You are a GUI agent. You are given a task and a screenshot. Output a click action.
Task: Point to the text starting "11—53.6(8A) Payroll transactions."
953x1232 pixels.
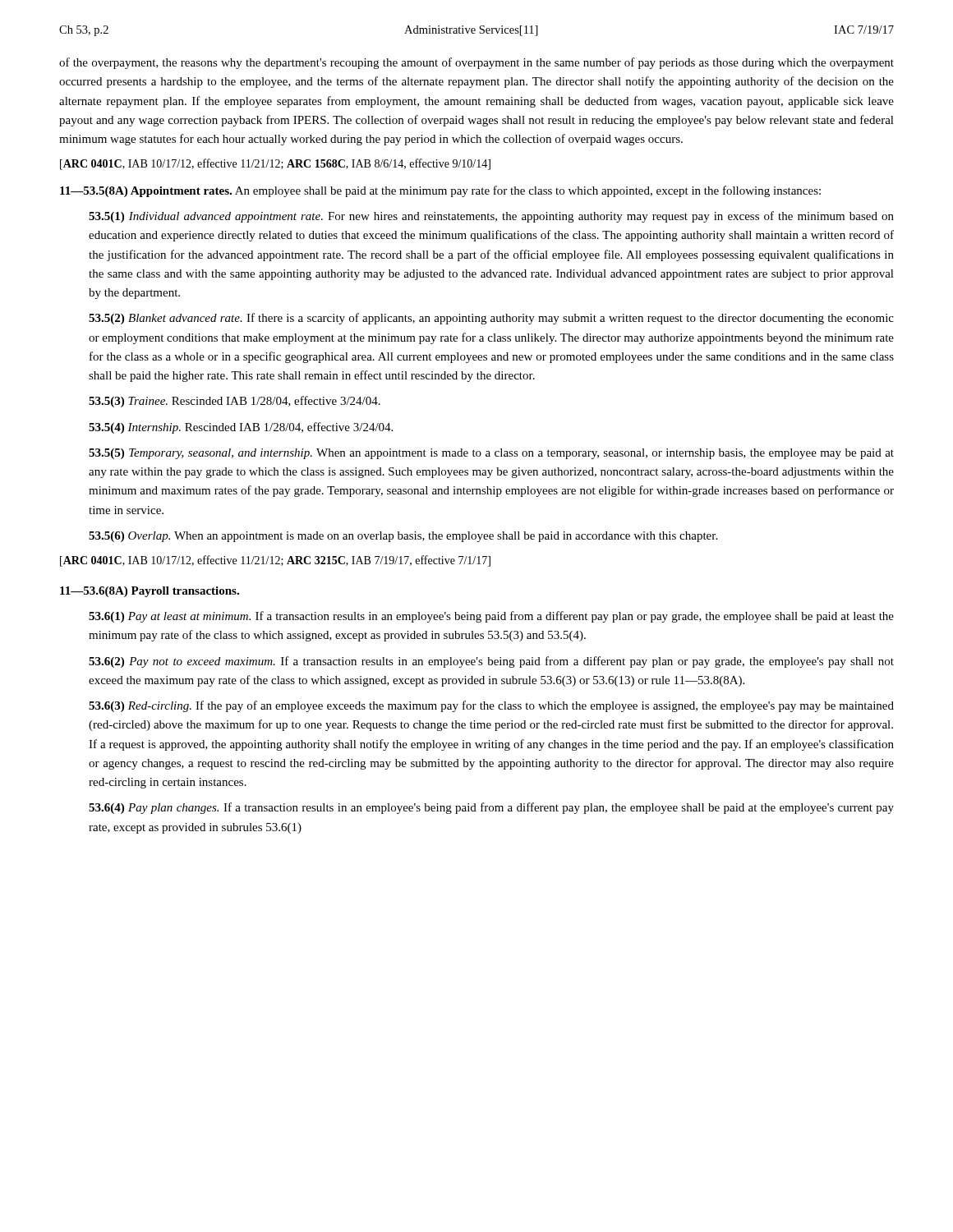(x=150, y=592)
